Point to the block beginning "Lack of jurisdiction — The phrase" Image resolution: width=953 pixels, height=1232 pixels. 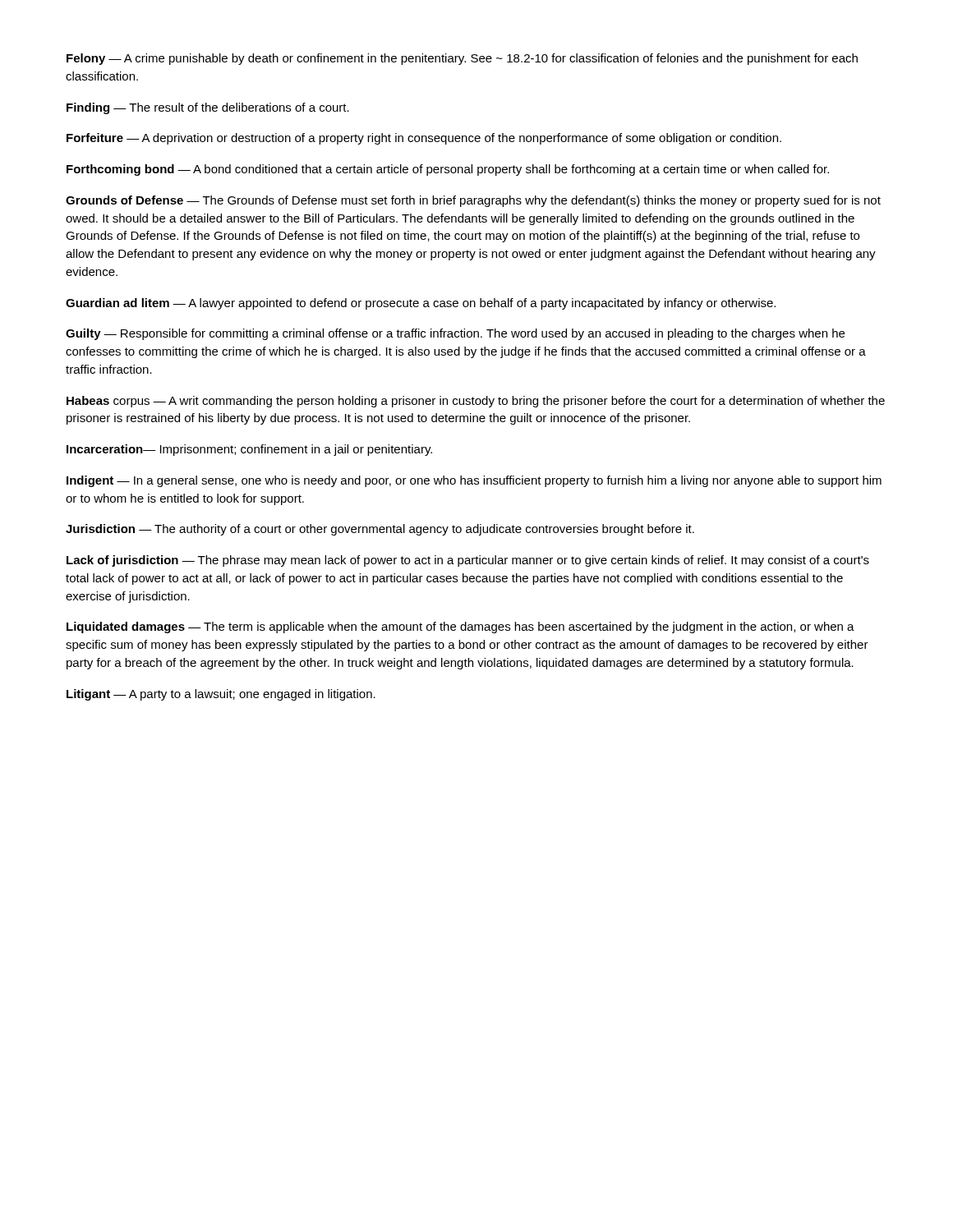tap(467, 578)
